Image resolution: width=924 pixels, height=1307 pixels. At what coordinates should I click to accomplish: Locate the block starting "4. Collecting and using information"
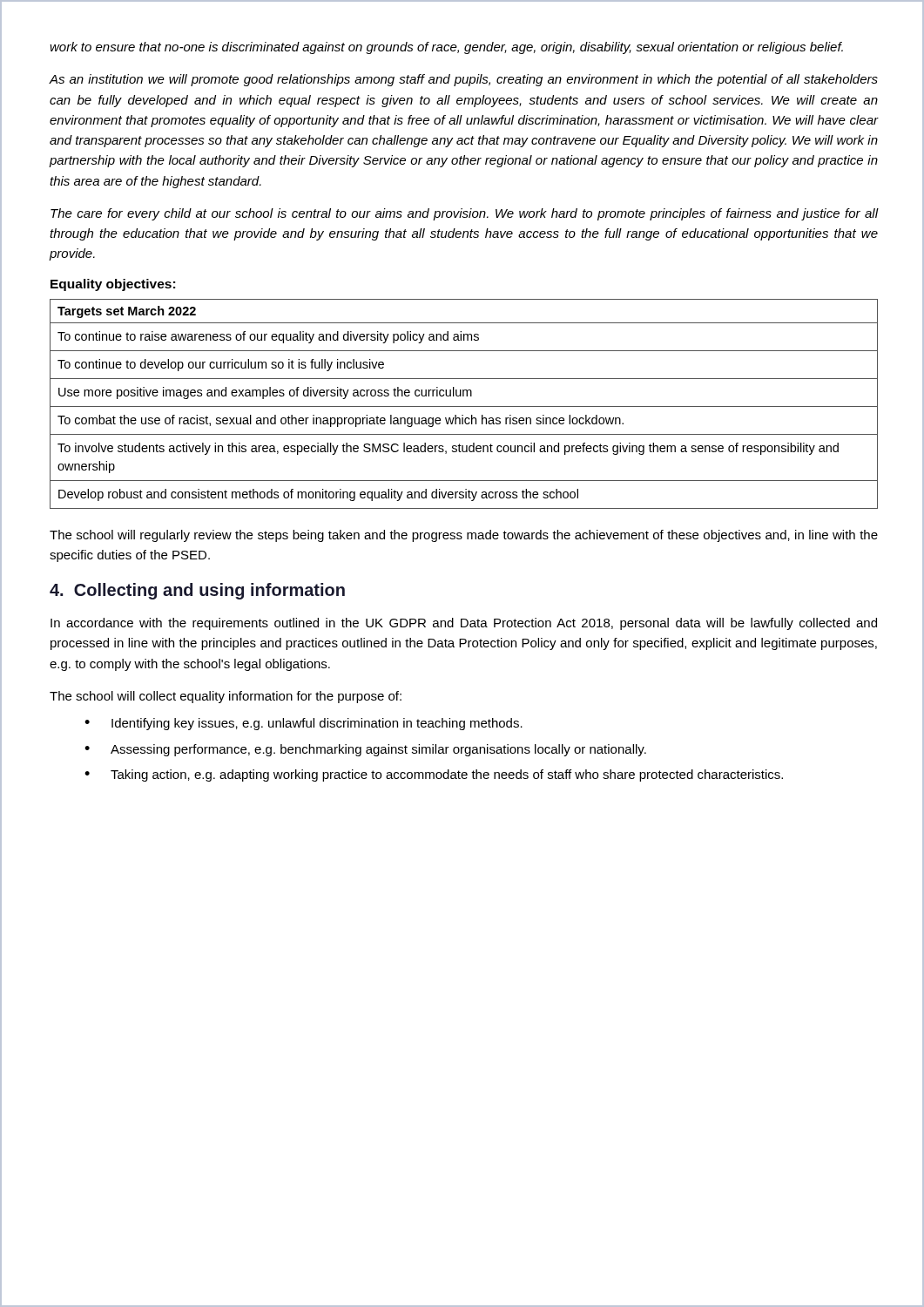click(198, 590)
